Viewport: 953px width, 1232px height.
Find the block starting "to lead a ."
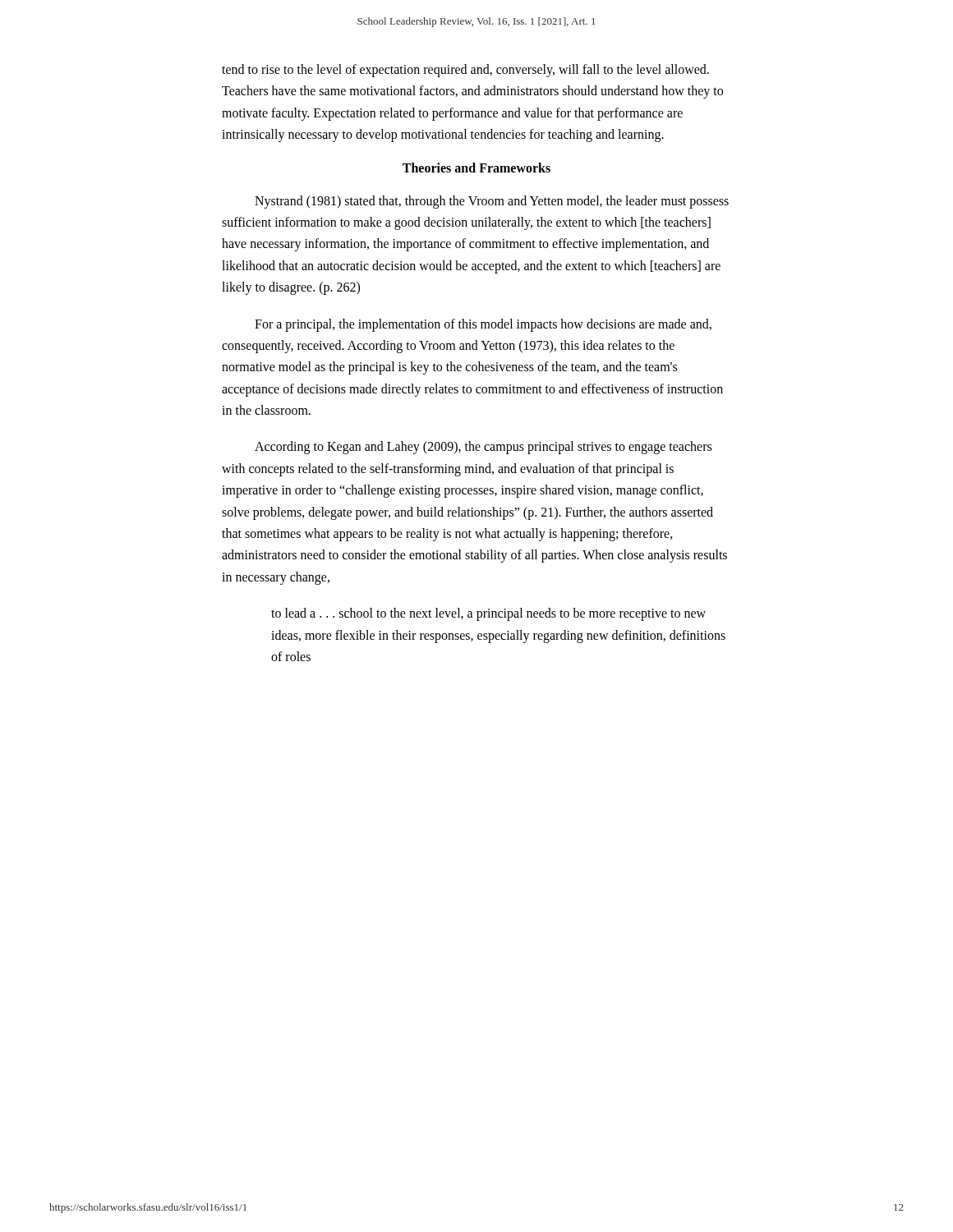click(498, 635)
